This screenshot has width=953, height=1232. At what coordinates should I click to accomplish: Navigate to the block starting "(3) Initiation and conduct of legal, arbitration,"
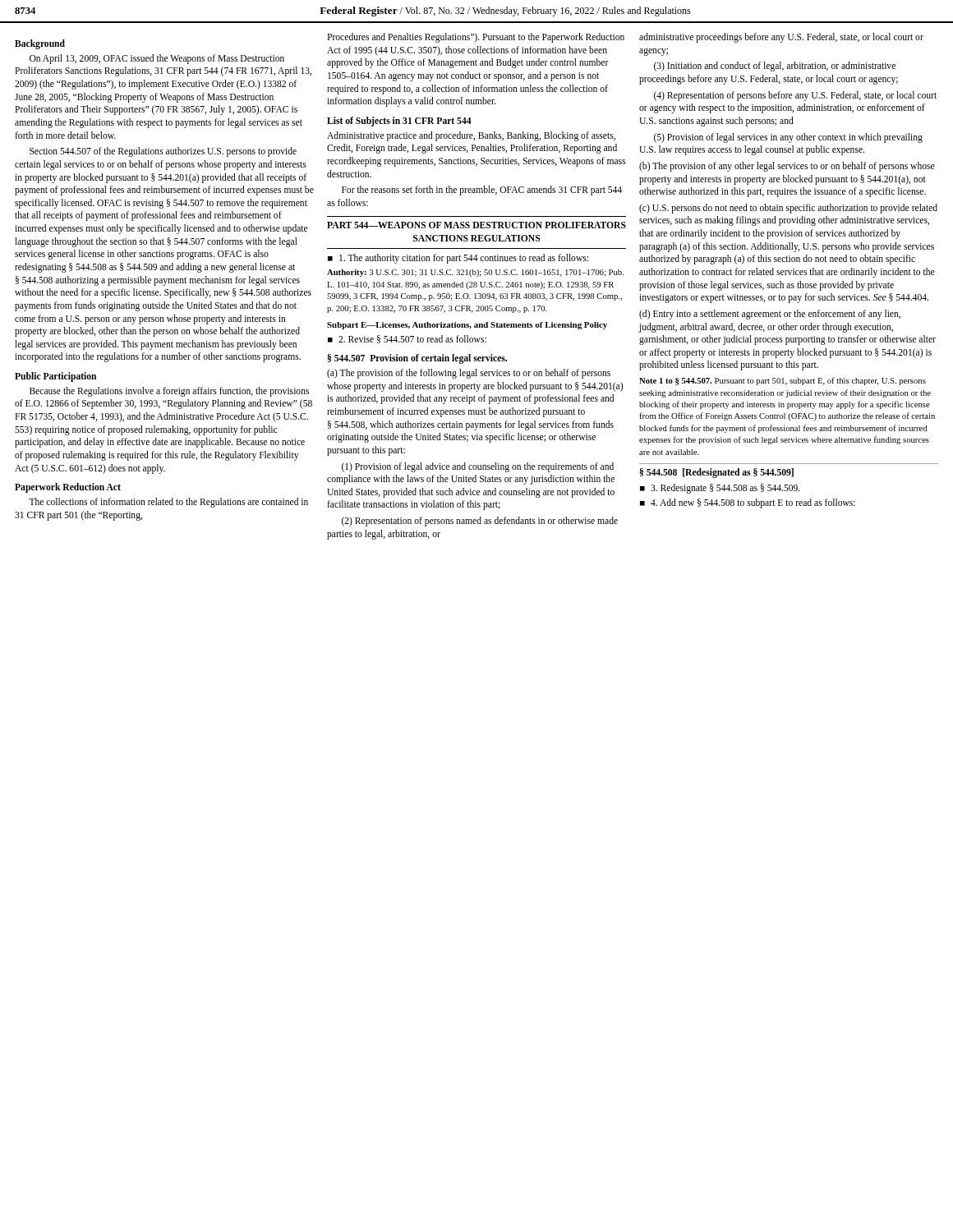pos(789,73)
